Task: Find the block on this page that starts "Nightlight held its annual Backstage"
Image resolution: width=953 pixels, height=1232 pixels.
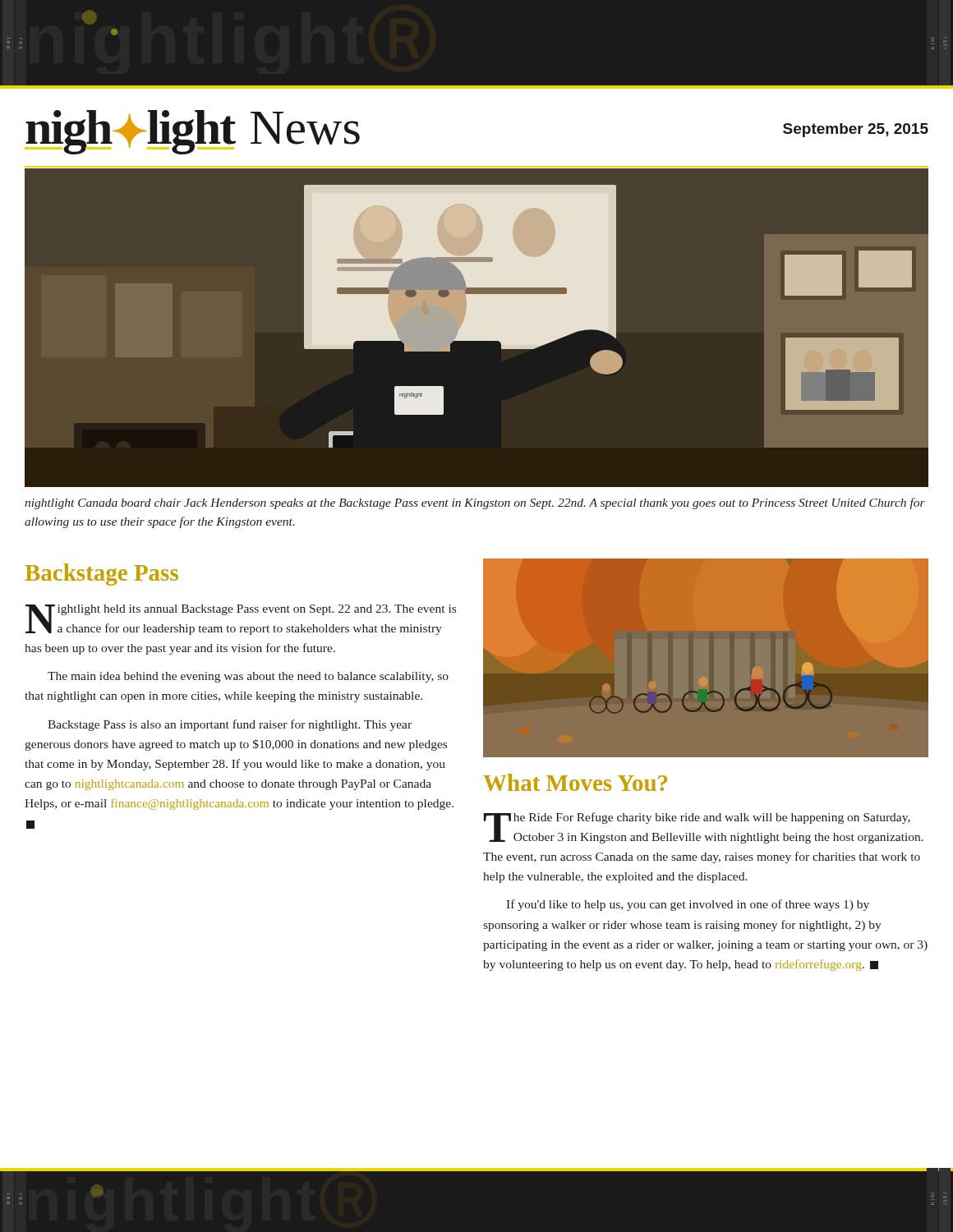Action: [x=242, y=716]
